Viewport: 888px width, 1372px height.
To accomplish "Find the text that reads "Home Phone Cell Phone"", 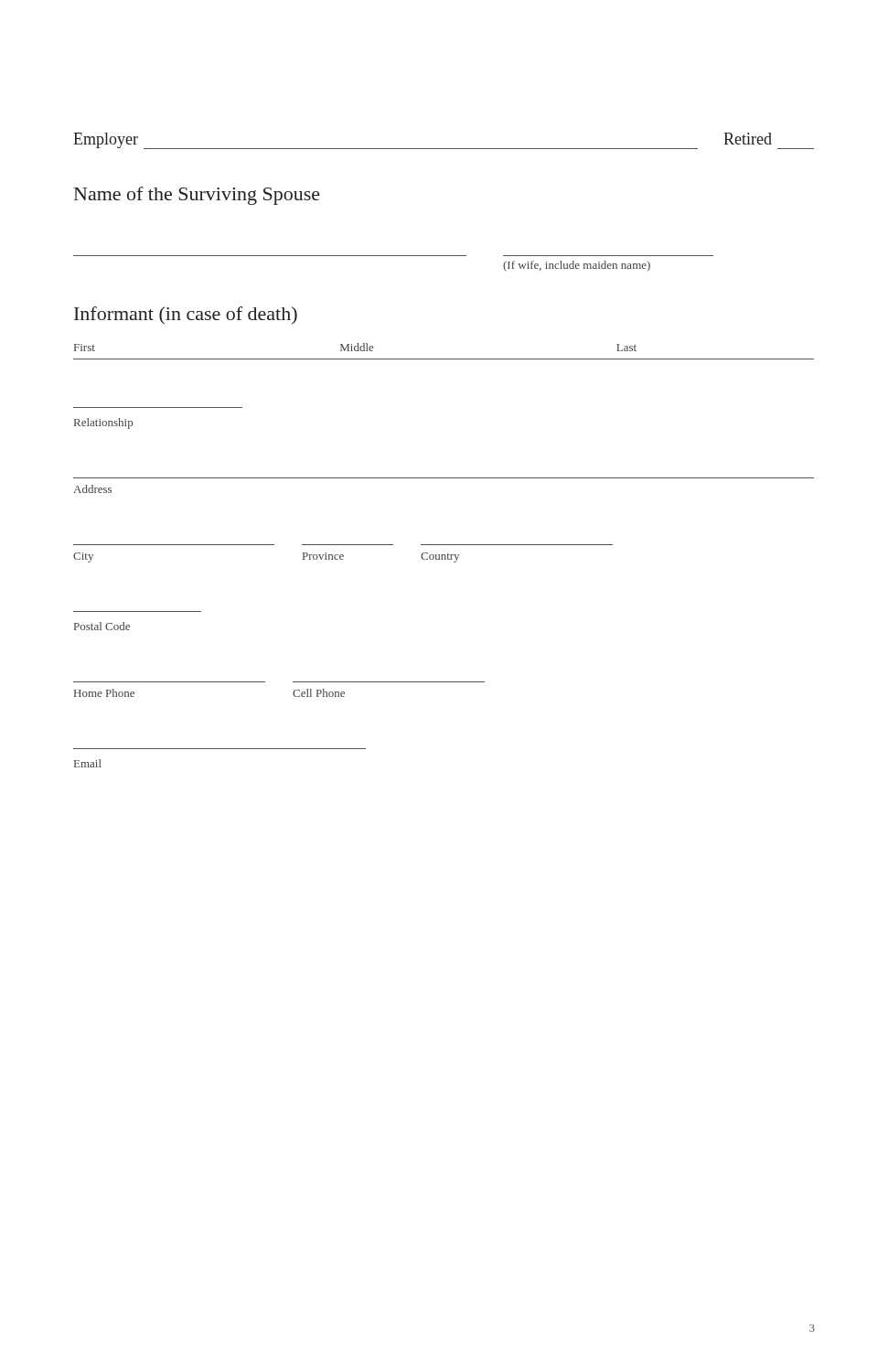I will click(x=108, y=694).
